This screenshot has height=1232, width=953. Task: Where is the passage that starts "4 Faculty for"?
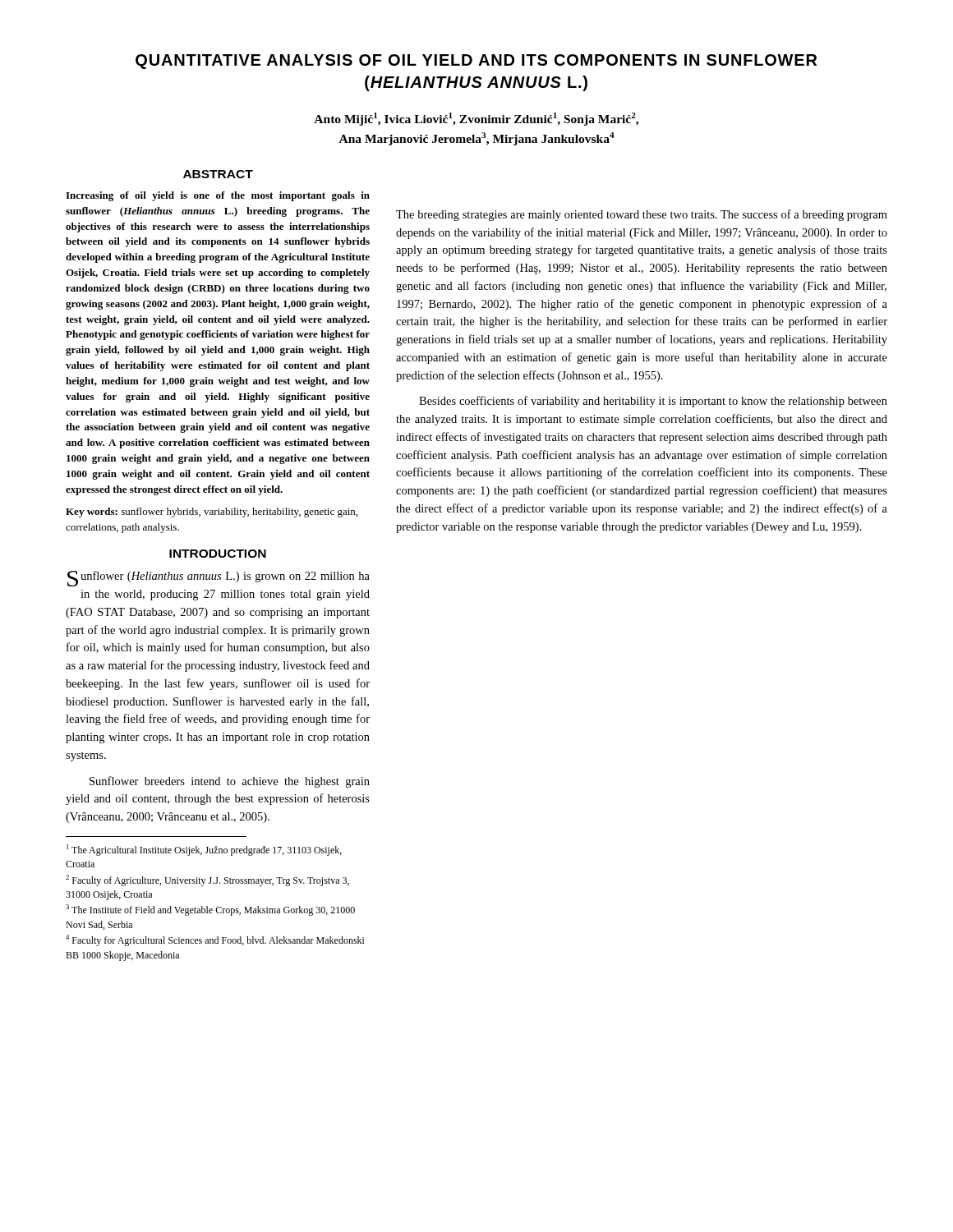pos(215,947)
